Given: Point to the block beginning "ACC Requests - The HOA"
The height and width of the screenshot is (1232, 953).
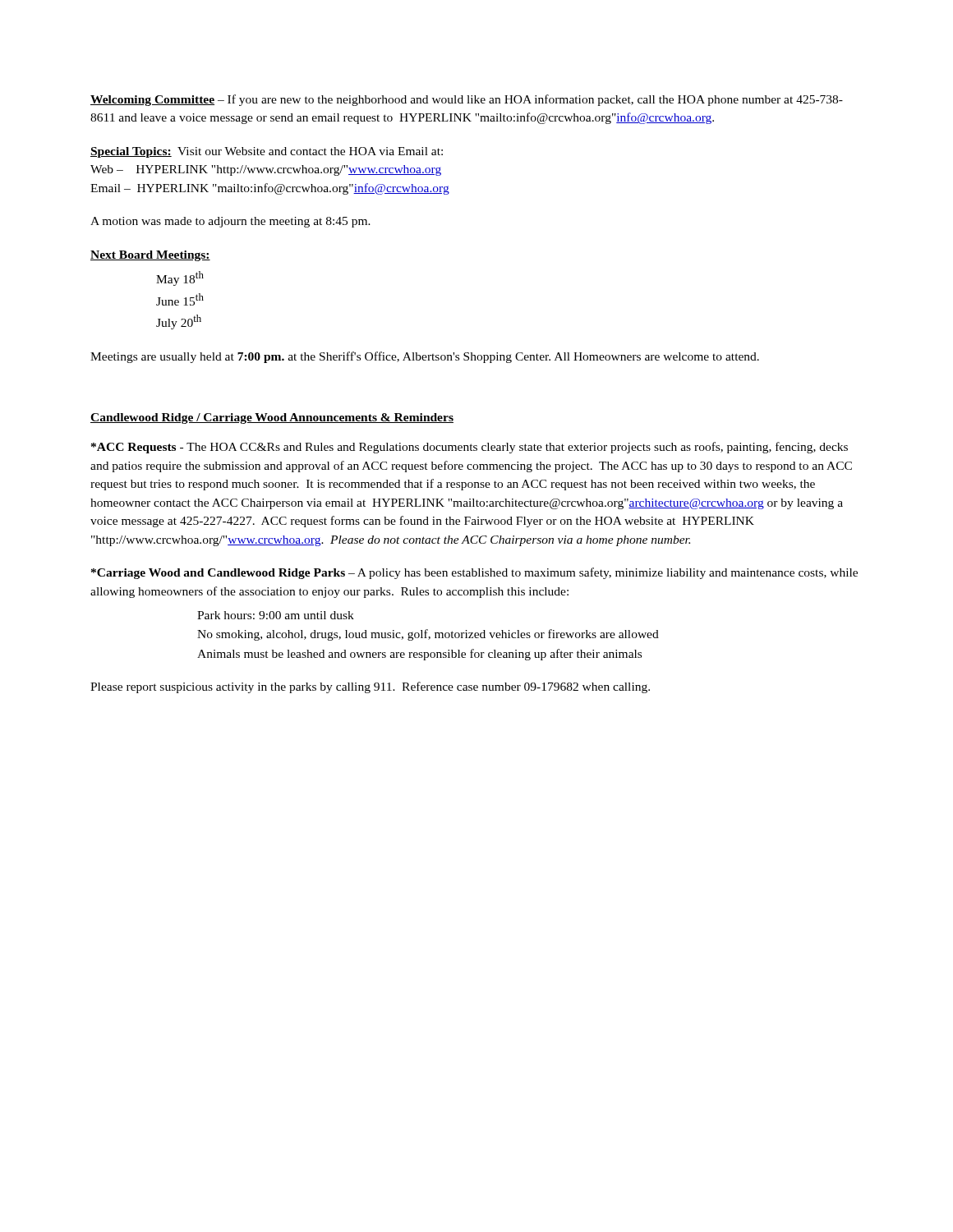Looking at the screenshot, I should pos(471,493).
